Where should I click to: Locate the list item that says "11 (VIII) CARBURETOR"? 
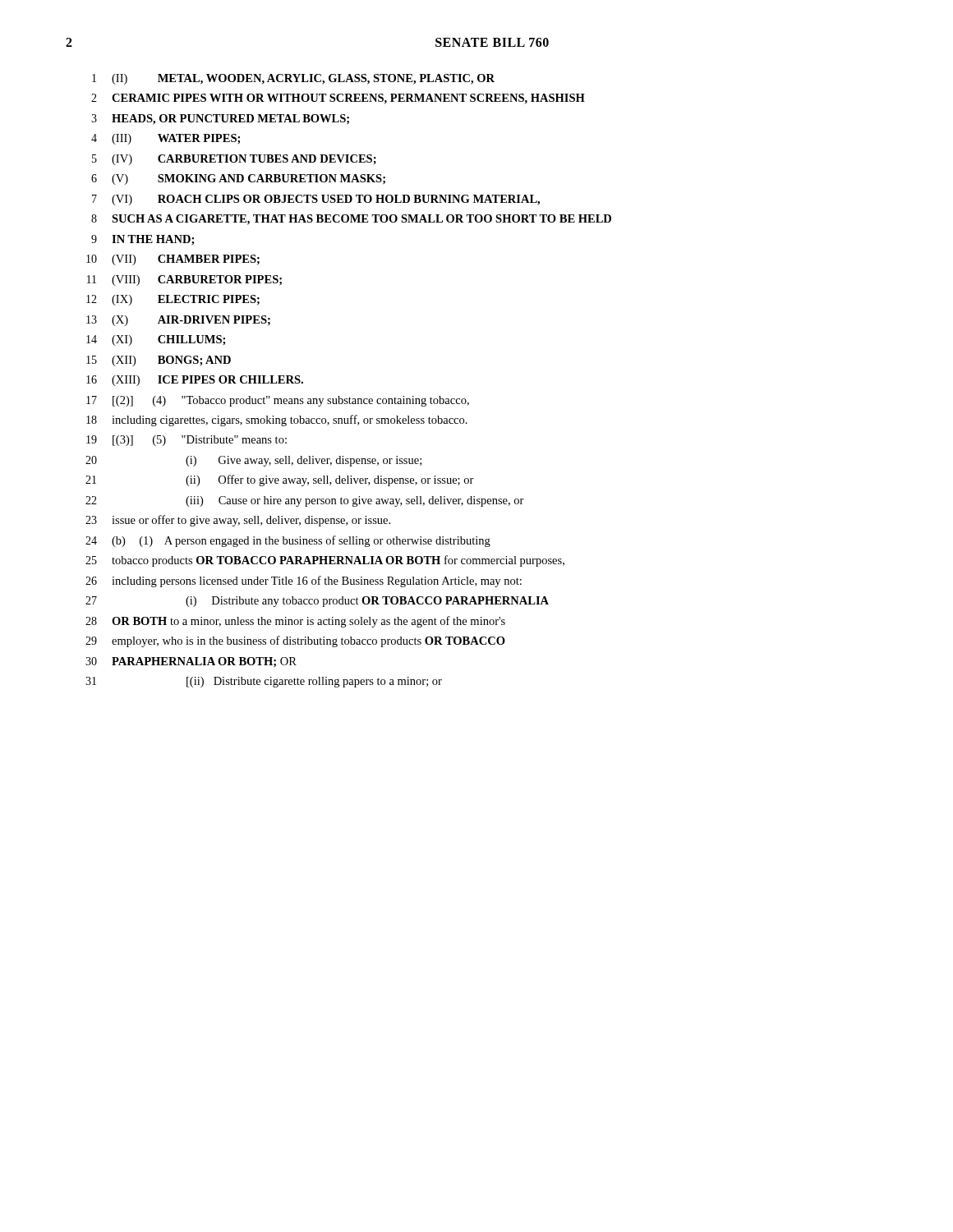(184, 280)
